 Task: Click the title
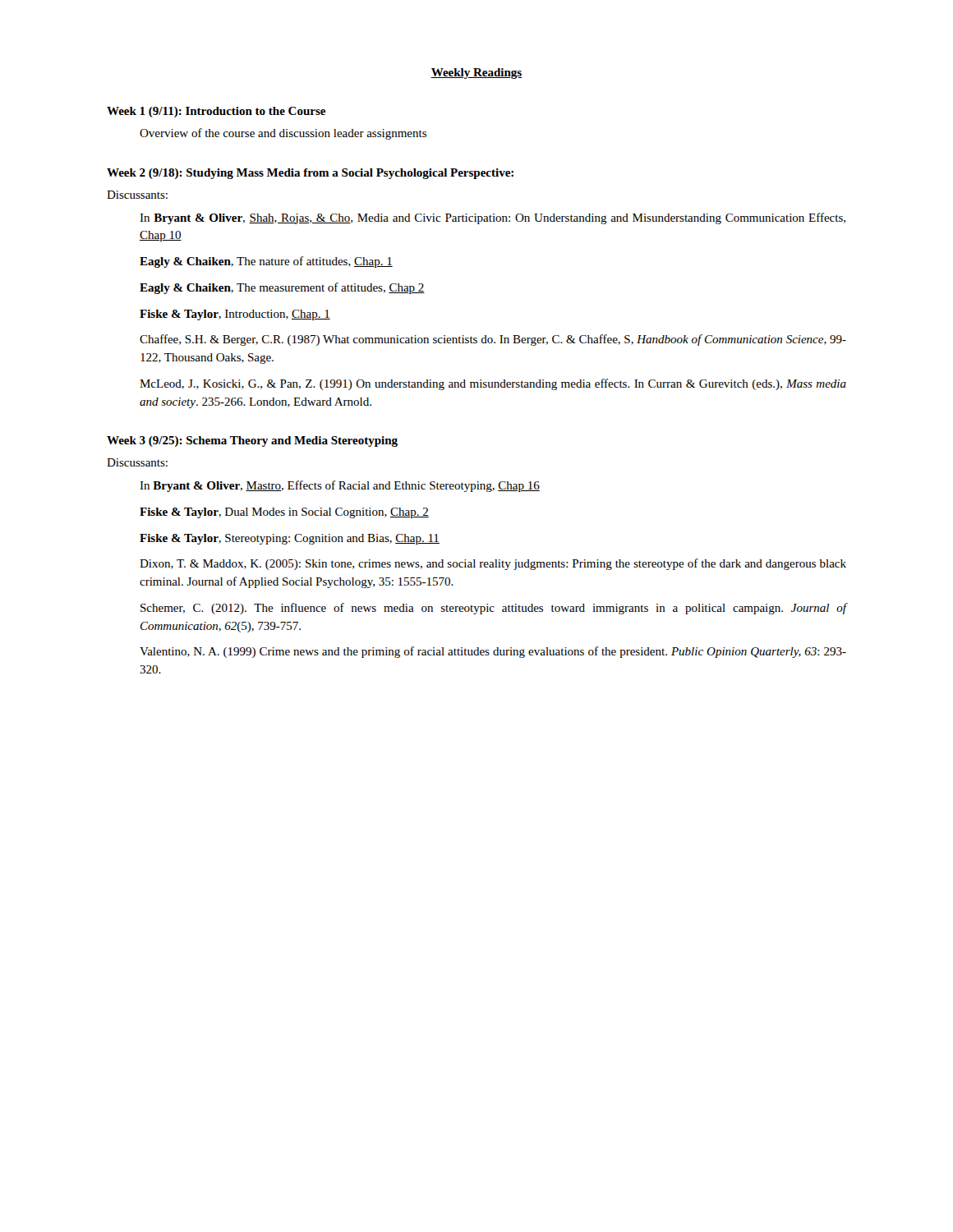(x=476, y=72)
